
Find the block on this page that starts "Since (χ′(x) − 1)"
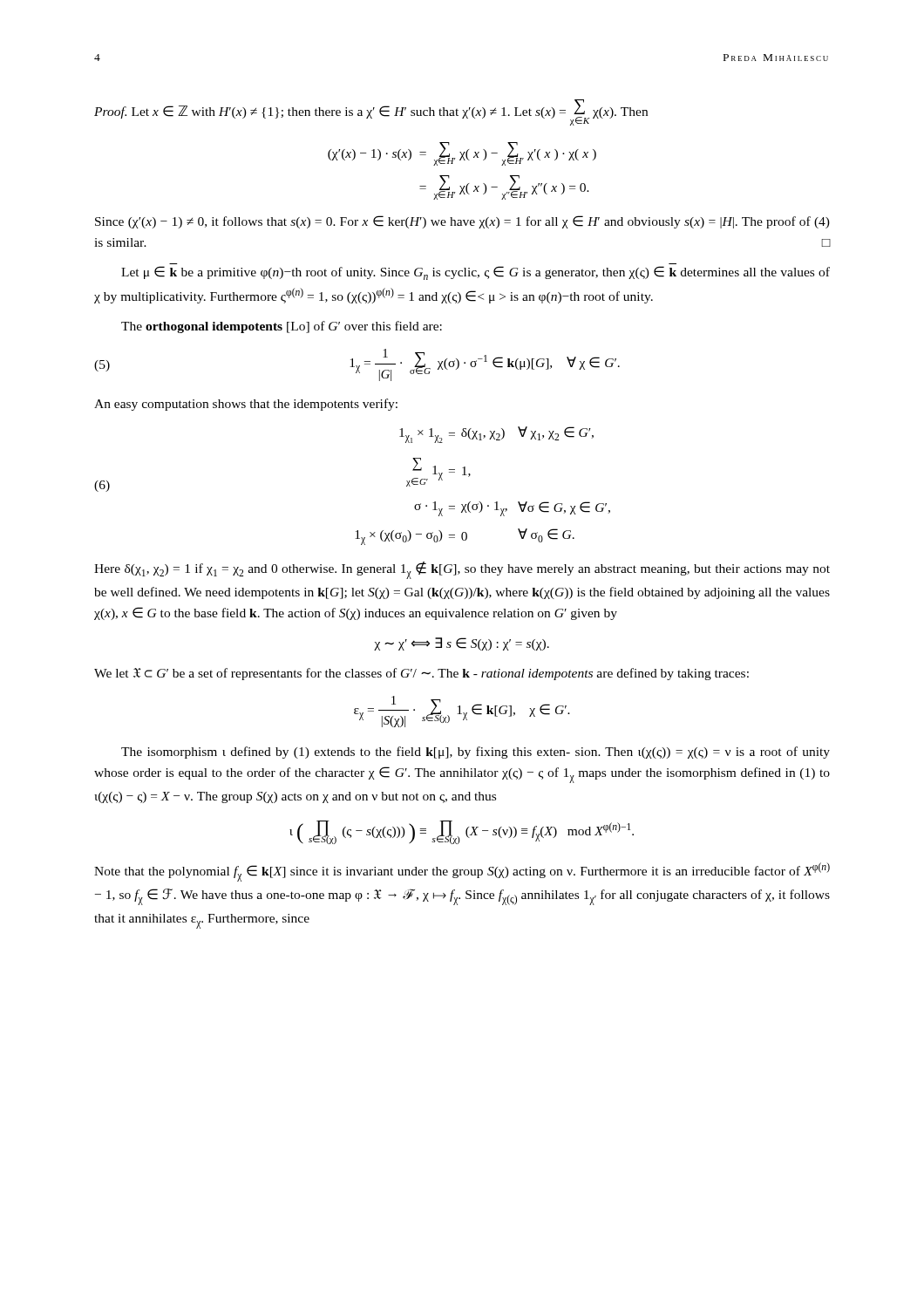[x=462, y=232]
